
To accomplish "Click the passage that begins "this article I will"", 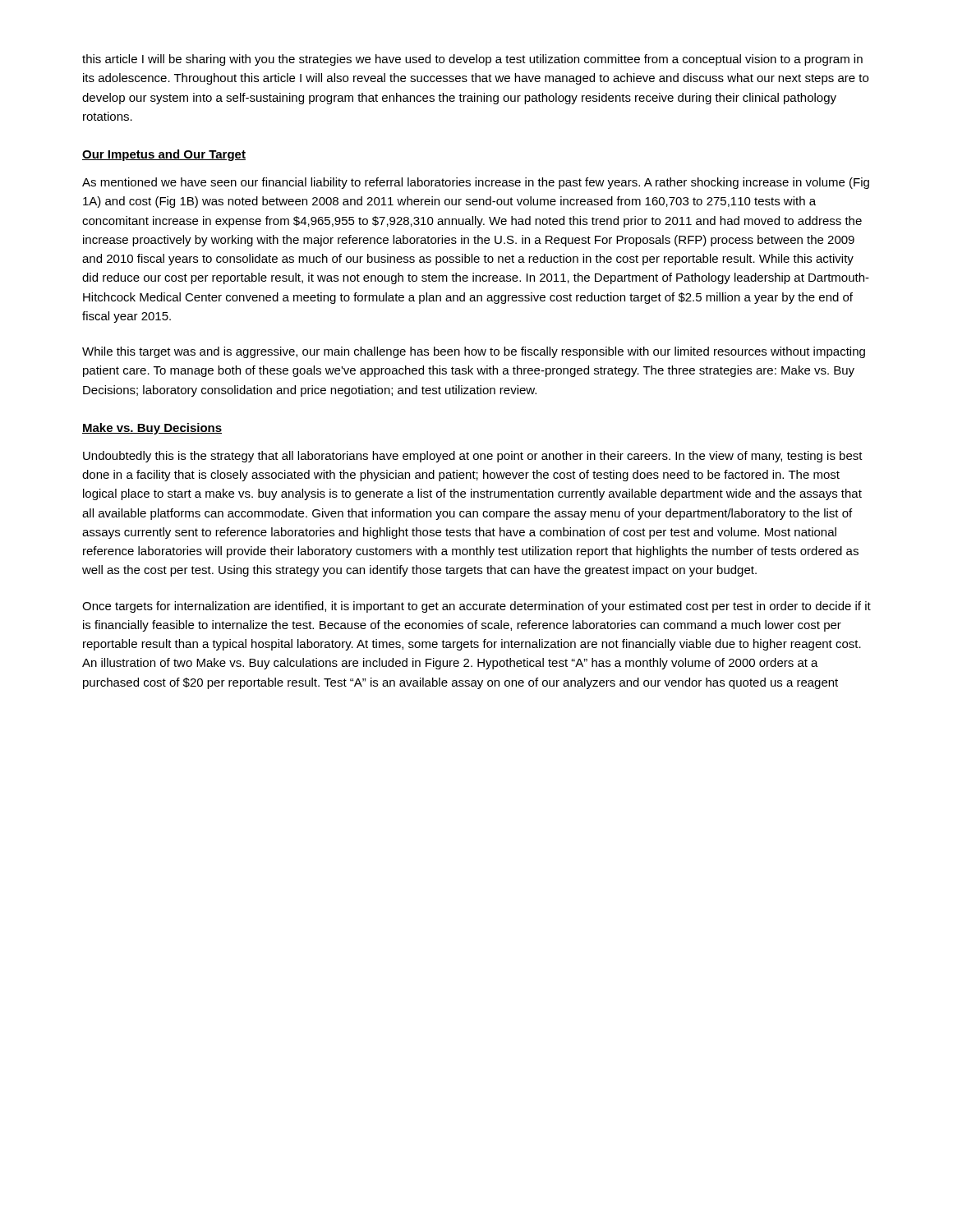I will pyautogui.click(x=476, y=87).
